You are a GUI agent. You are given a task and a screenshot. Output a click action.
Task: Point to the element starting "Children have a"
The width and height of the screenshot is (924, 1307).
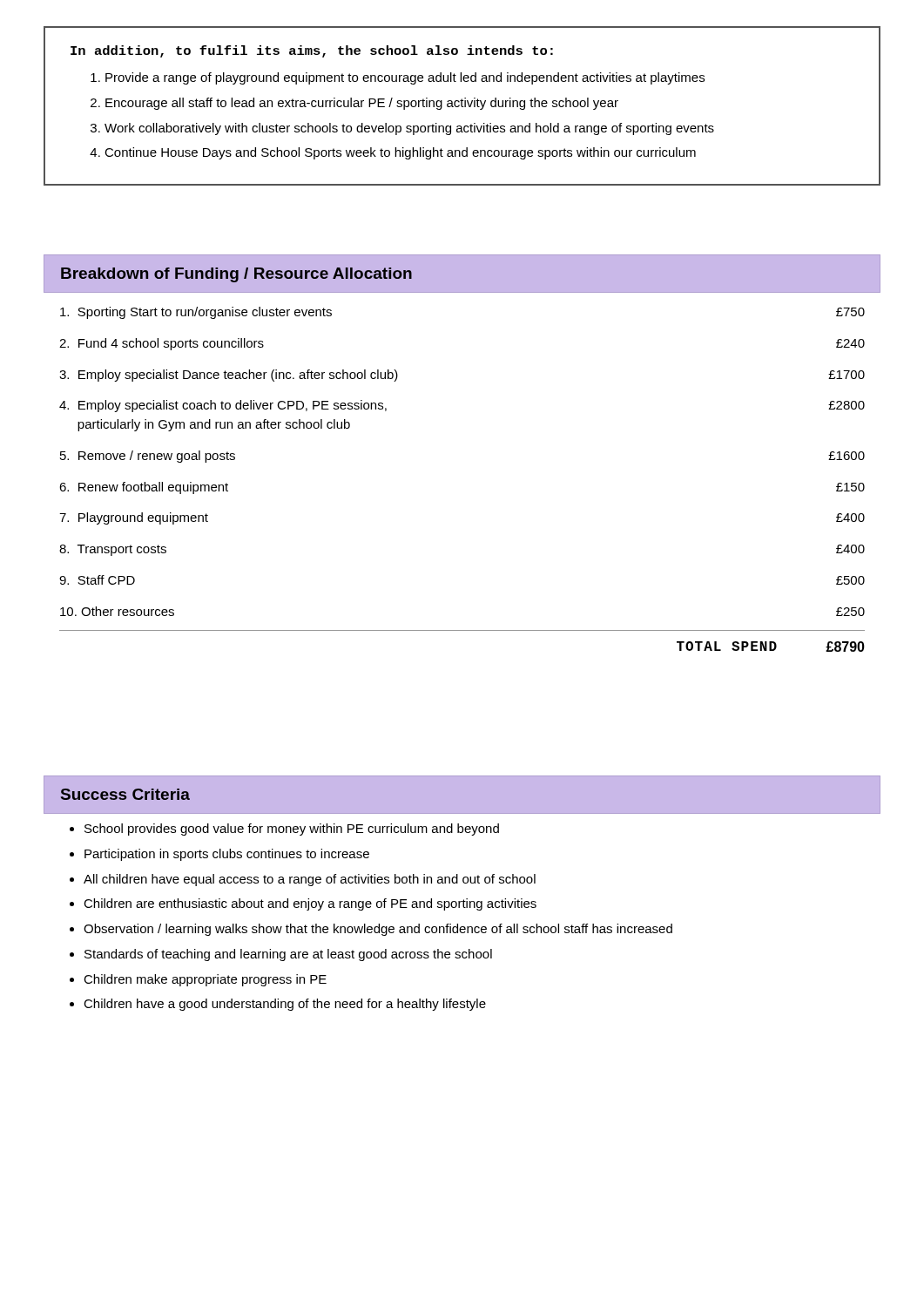[285, 1004]
